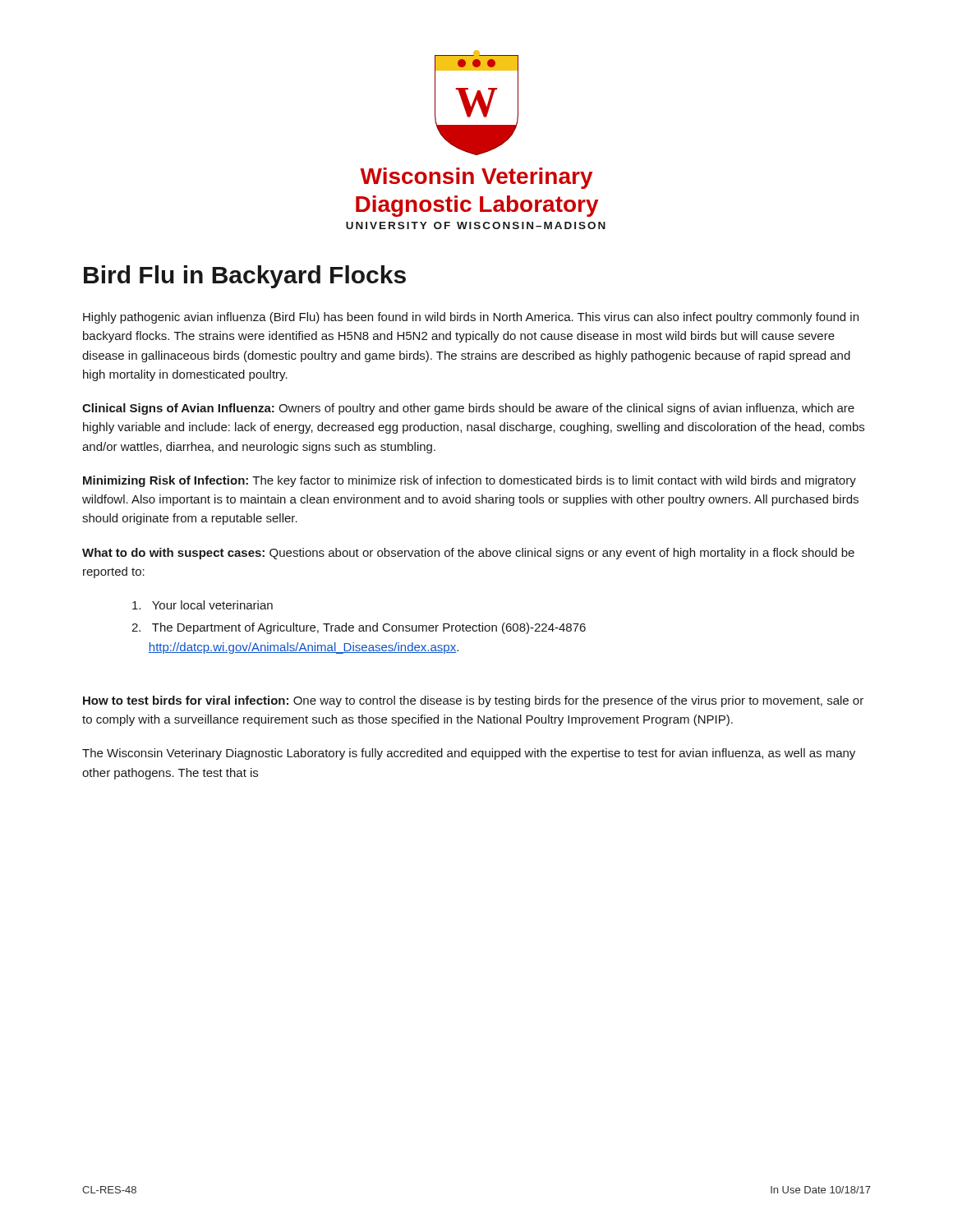953x1232 pixels.
Task: Find the logo
Action: pyautogui.click(x=476, y=141)
